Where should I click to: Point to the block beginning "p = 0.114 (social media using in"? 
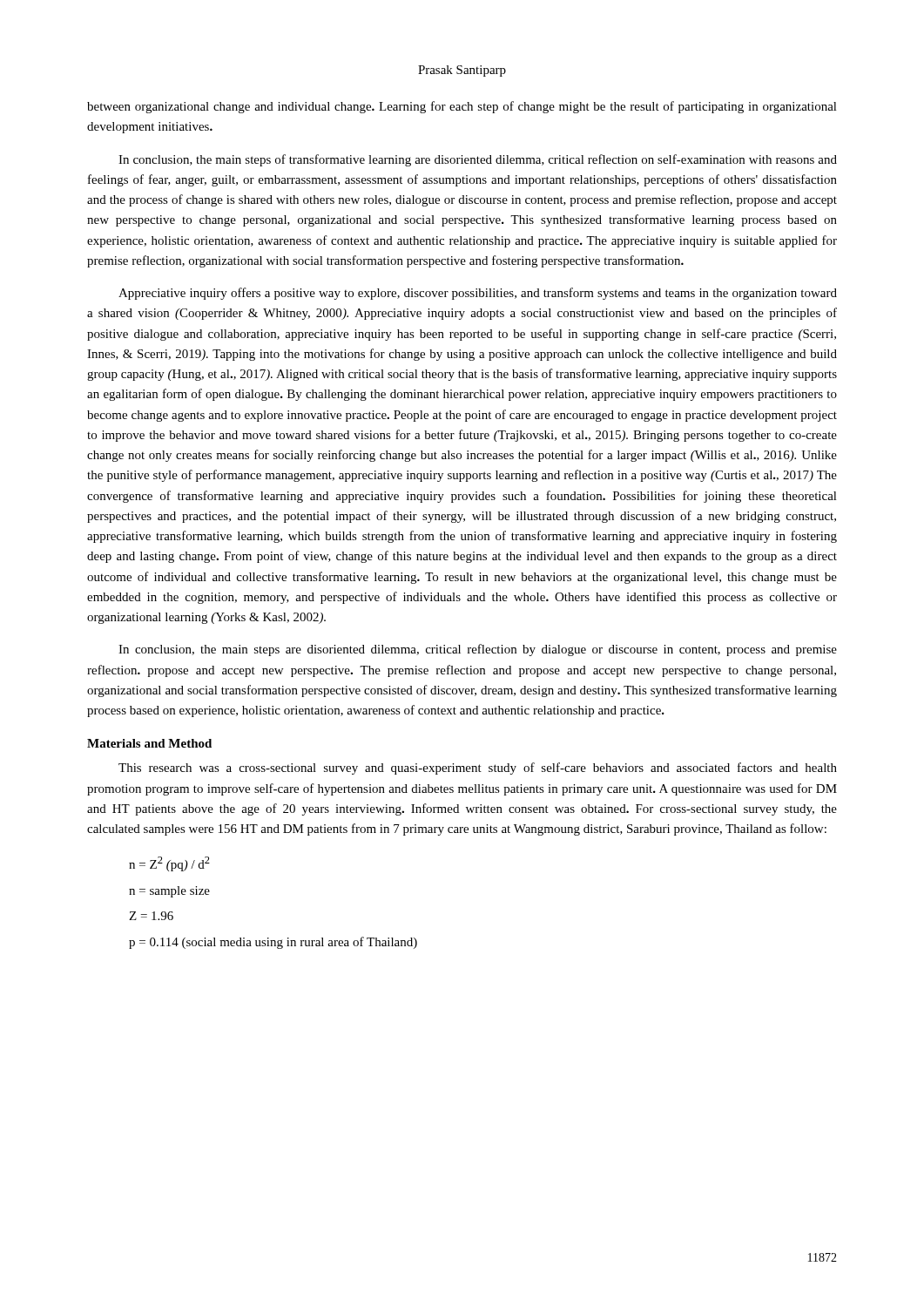pyautogui.click(x=273, y=942)
